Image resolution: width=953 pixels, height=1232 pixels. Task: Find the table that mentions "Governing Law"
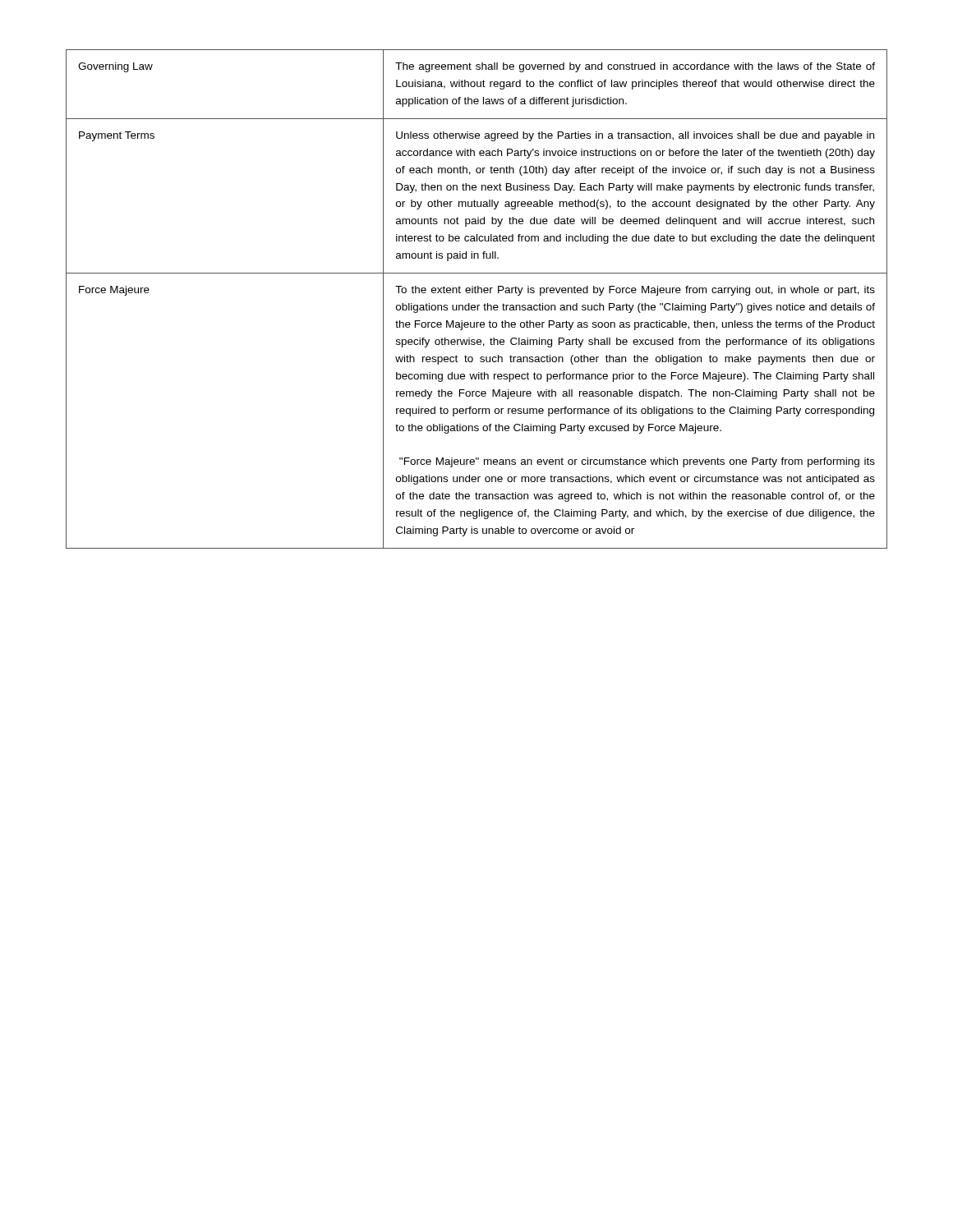[x=476, y=299]
